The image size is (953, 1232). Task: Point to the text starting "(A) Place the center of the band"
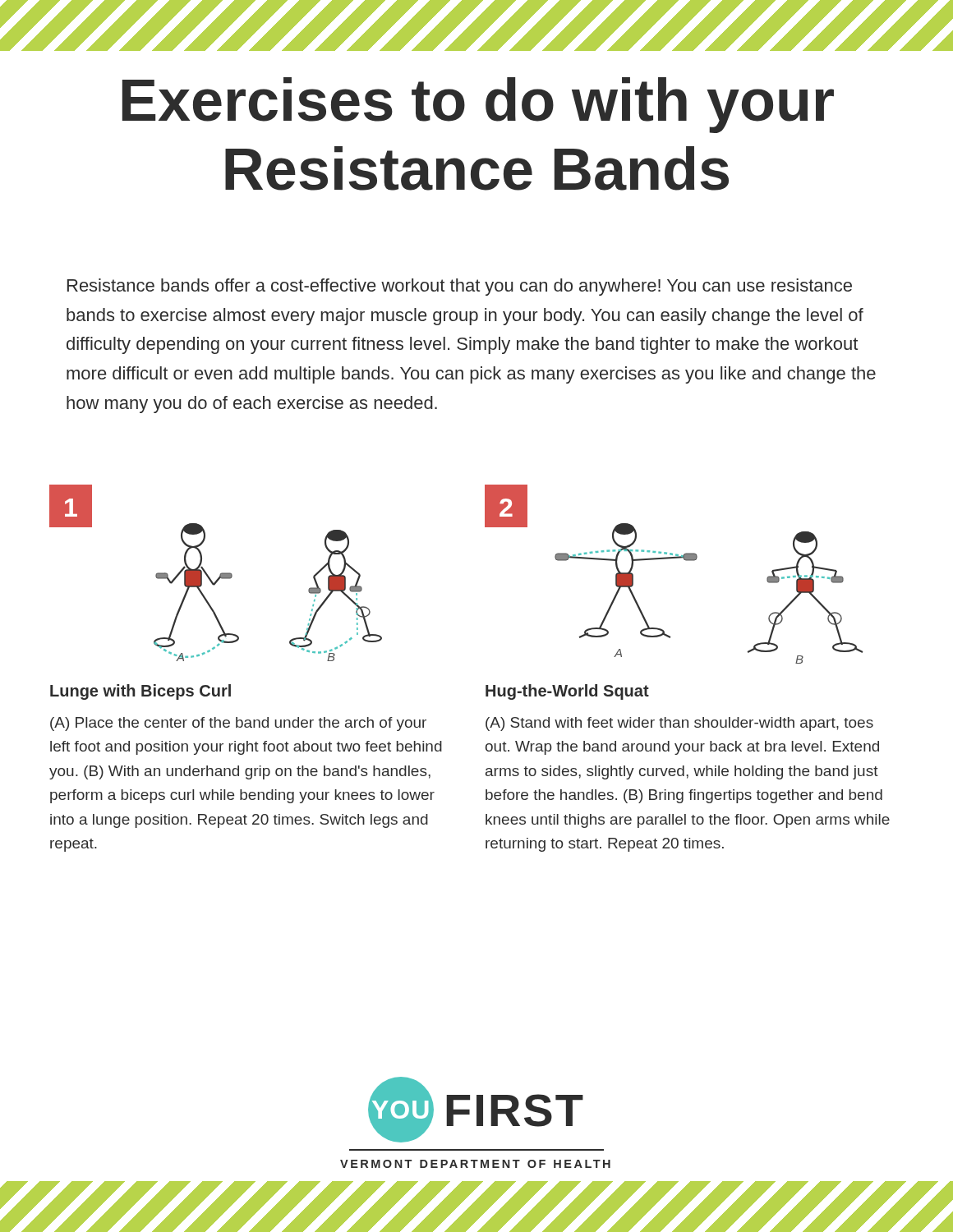(x=246, y=783)
